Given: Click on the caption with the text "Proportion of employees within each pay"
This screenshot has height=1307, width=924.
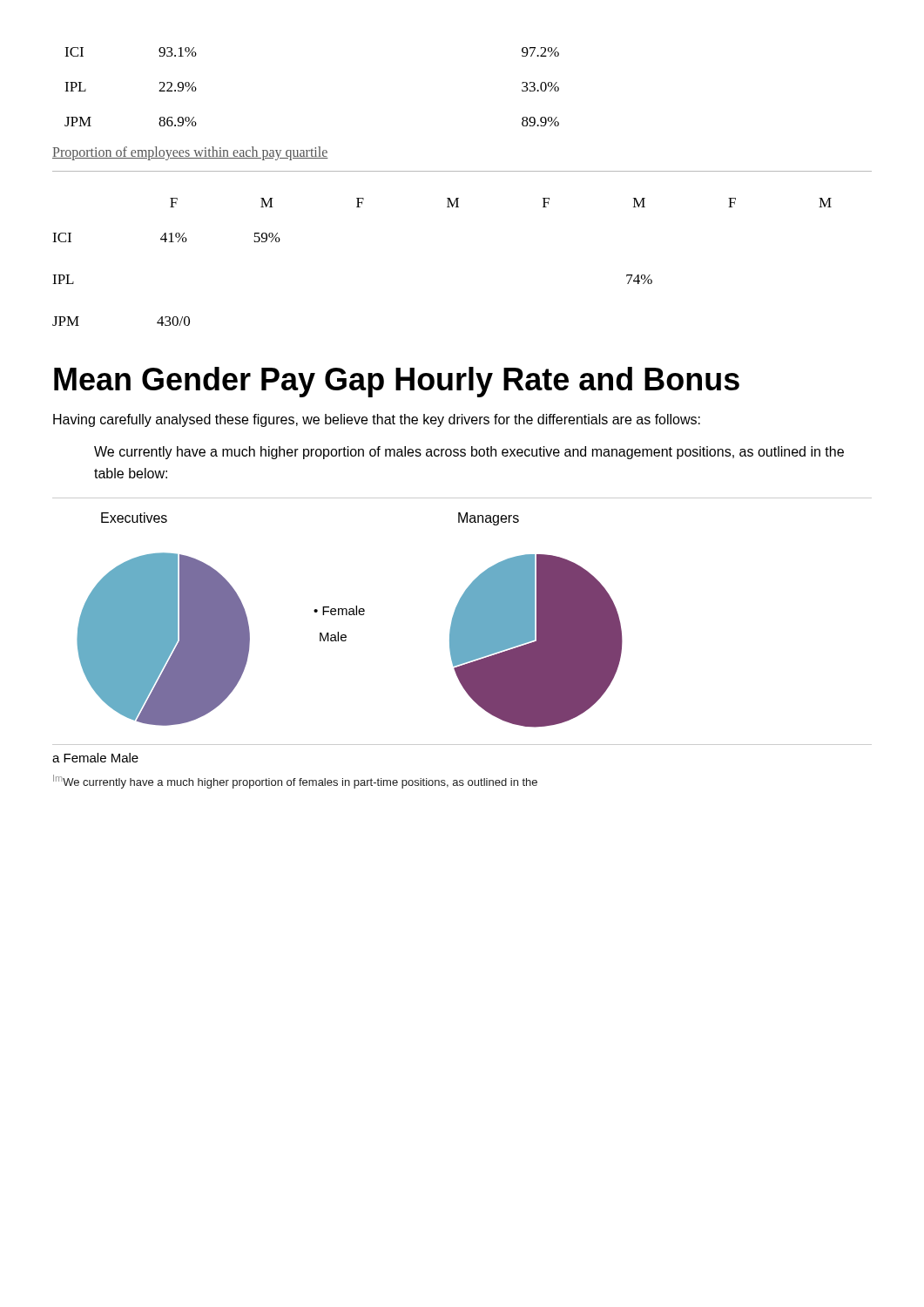Looking at the screenshot, I should coord(190,153).
